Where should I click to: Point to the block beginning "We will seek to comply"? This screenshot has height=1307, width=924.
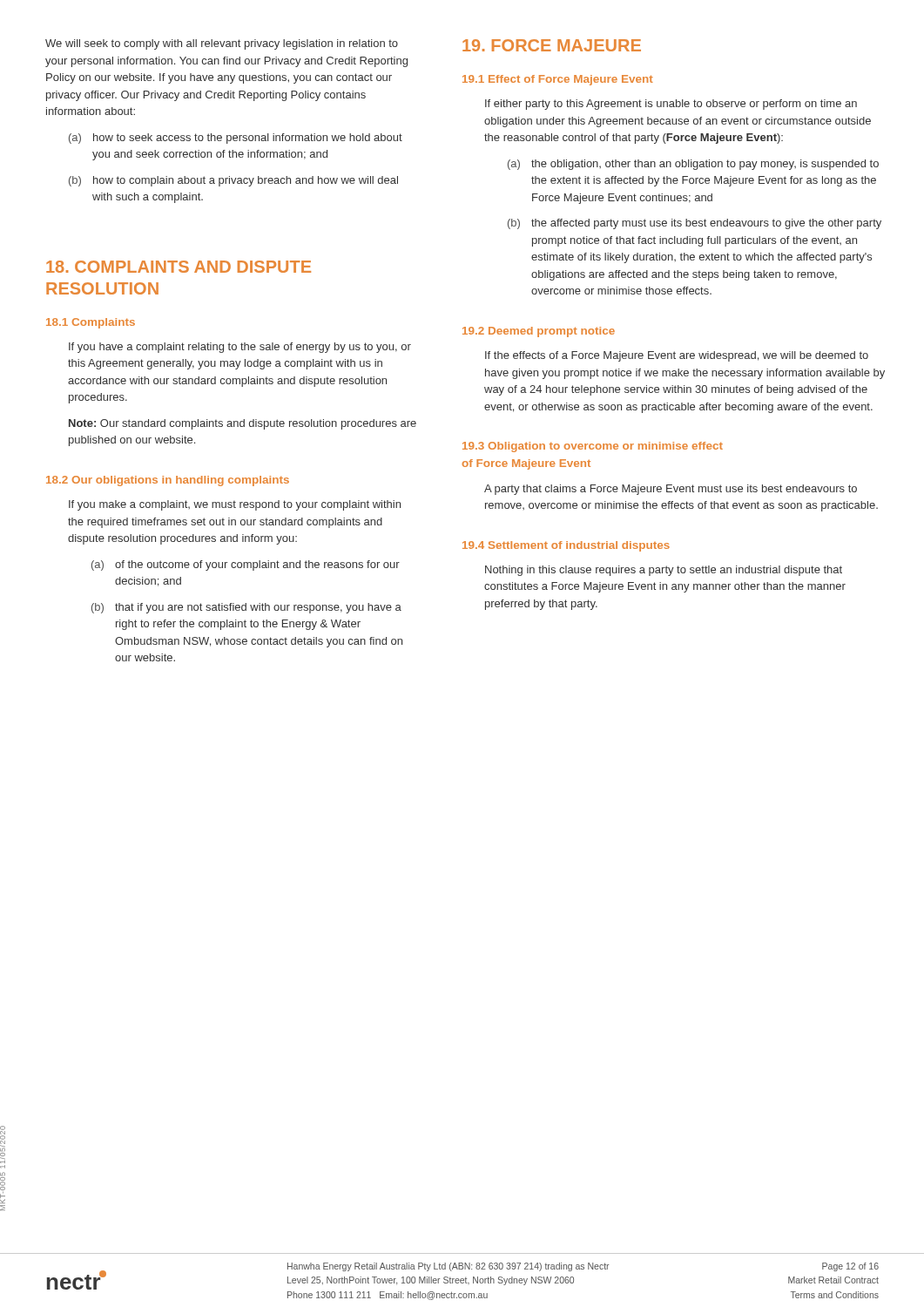(233, 77)
